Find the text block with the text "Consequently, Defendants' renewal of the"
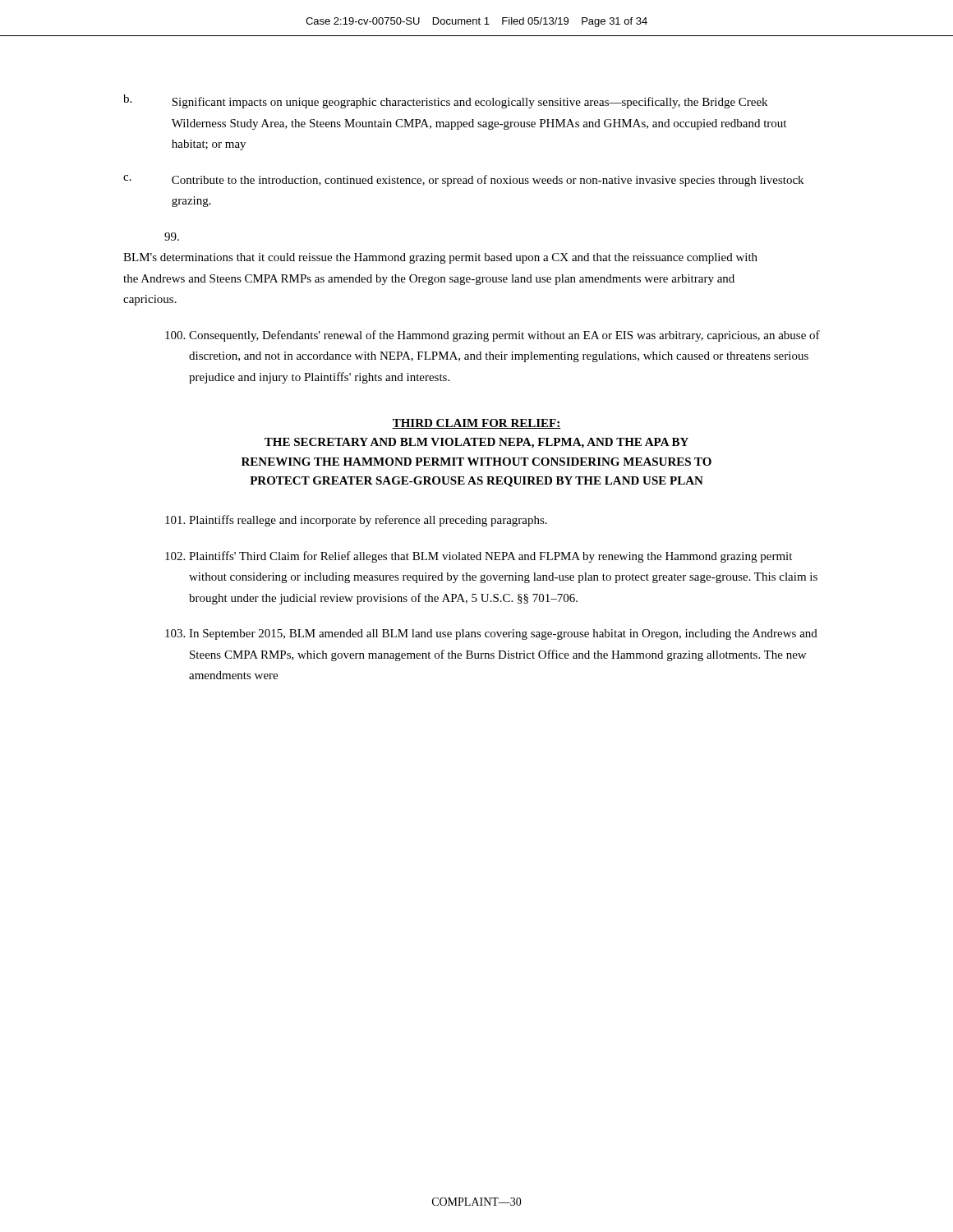This screenshot has width=953, height=1232. [x=476, y=356]
